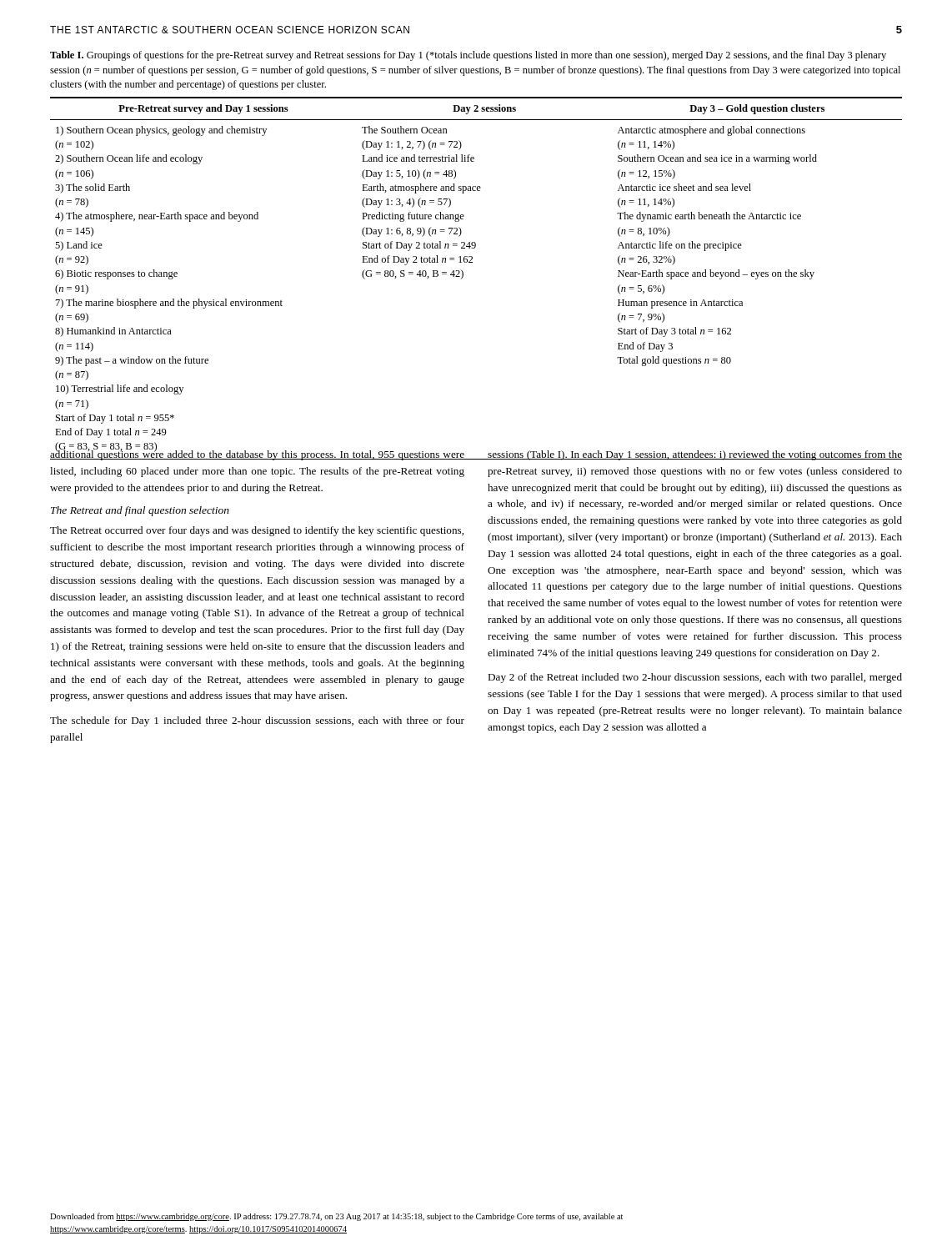Viewport: 952px width, 1251px height.
Task: Find the caption on this page that starts "Table I. Groupings of questions for the"
Action: pyautogui.click(x=475, y=70)
